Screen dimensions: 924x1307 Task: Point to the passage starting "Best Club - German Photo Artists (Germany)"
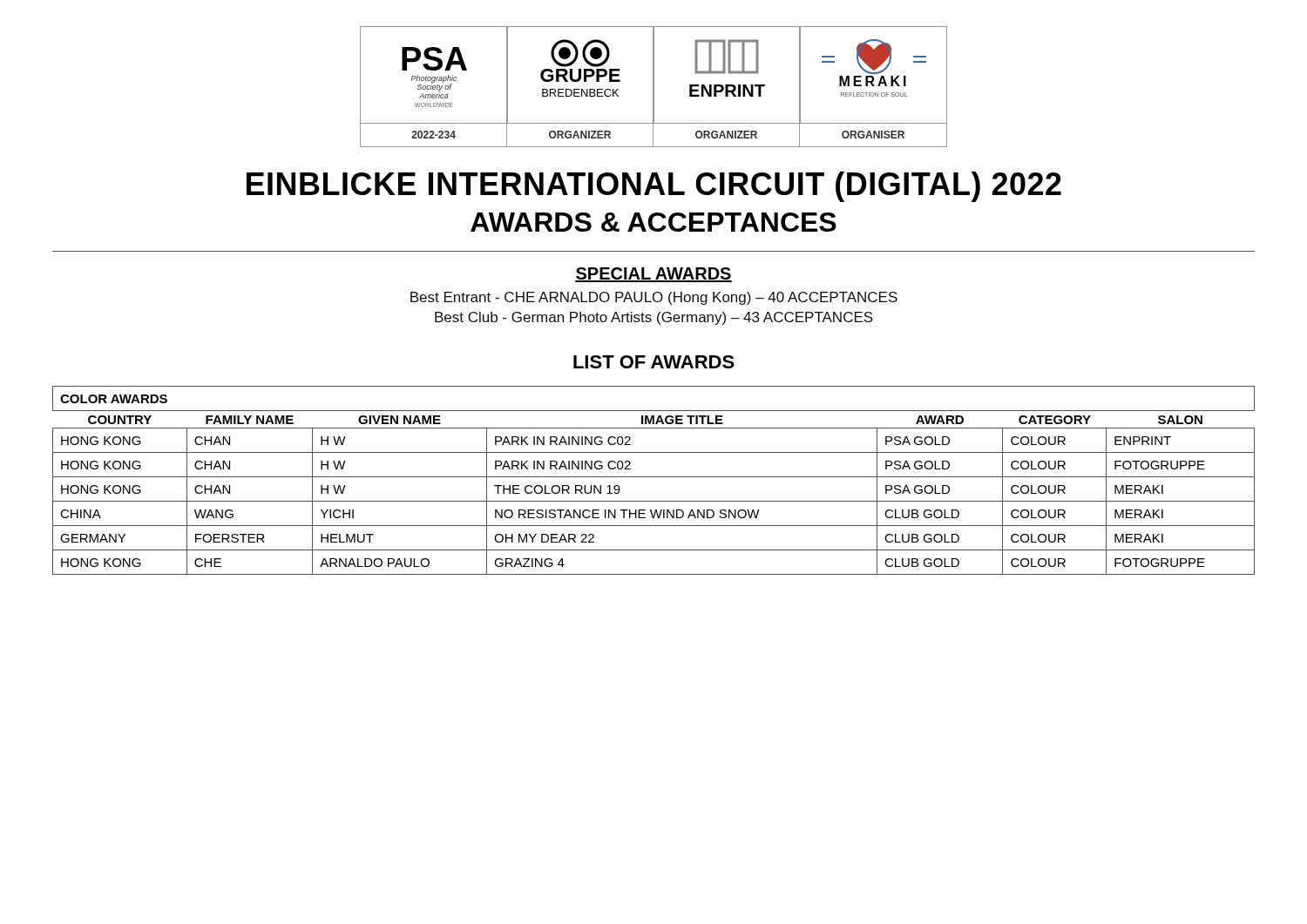coord(654,317)
